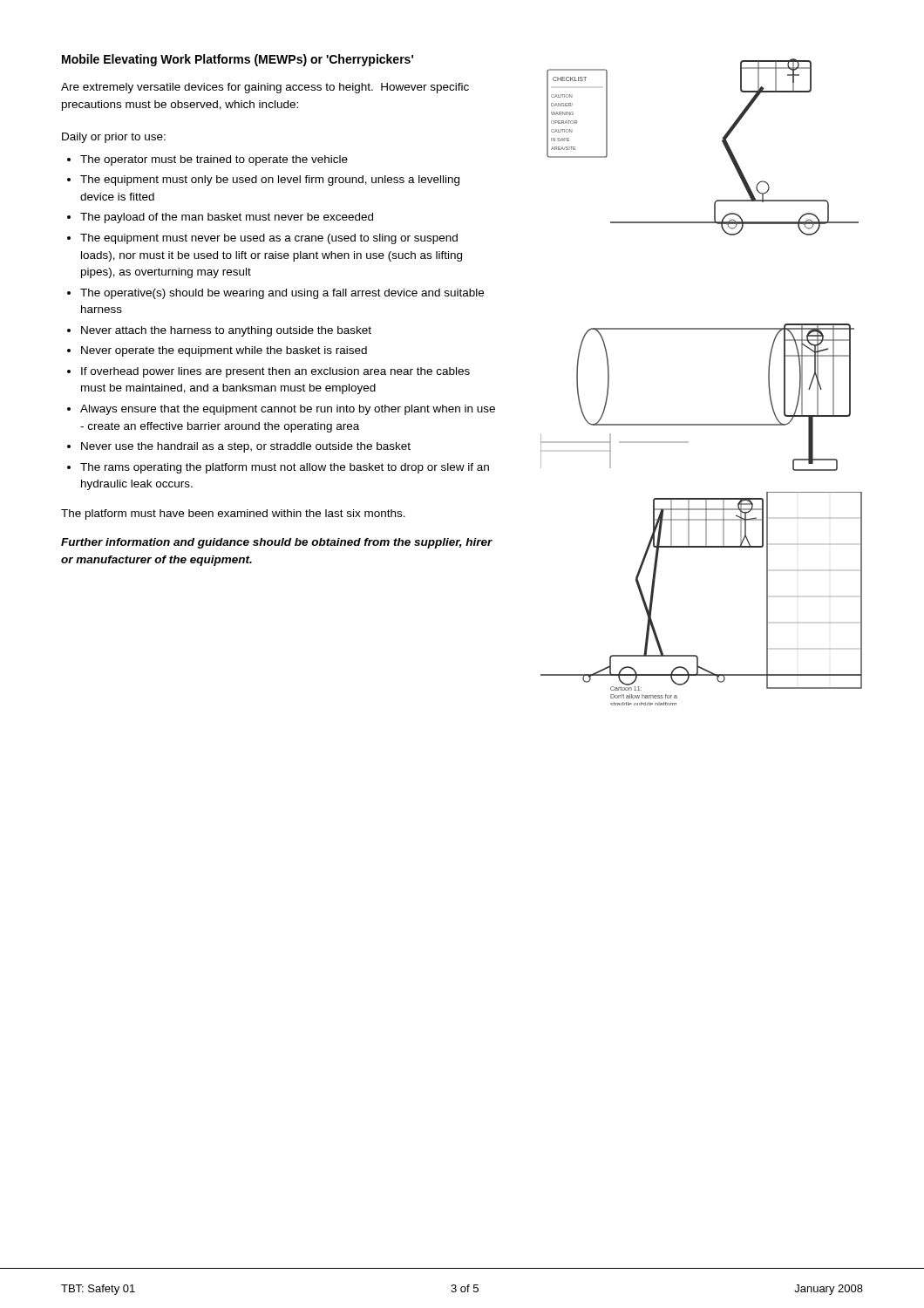924x1308 pixels.
Task: Locate the passage starting "Are extremely versatile devices for gaining"
Action: (265, 95)
